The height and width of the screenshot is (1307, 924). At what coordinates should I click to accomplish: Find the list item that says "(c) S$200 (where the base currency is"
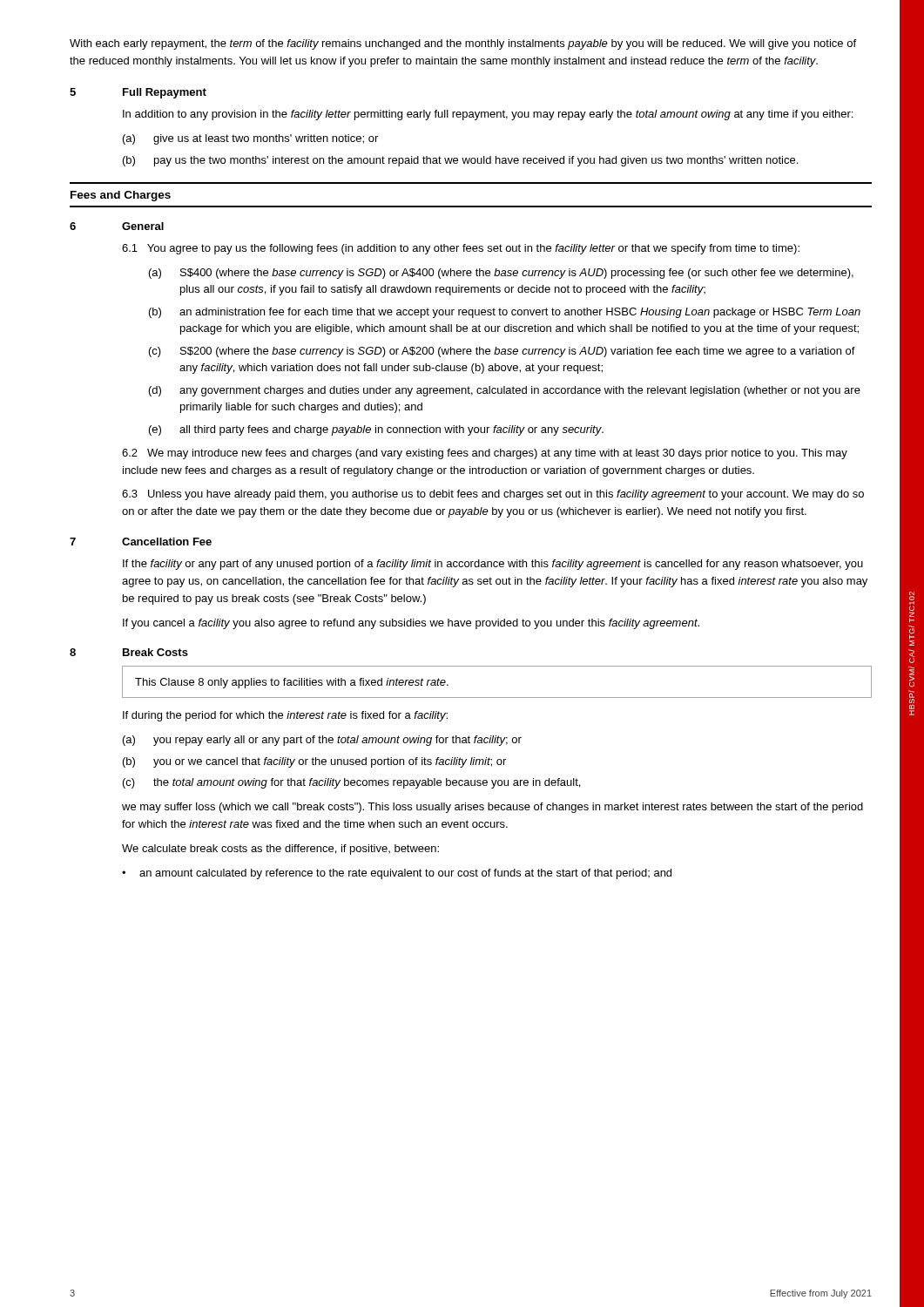(510, 359)
